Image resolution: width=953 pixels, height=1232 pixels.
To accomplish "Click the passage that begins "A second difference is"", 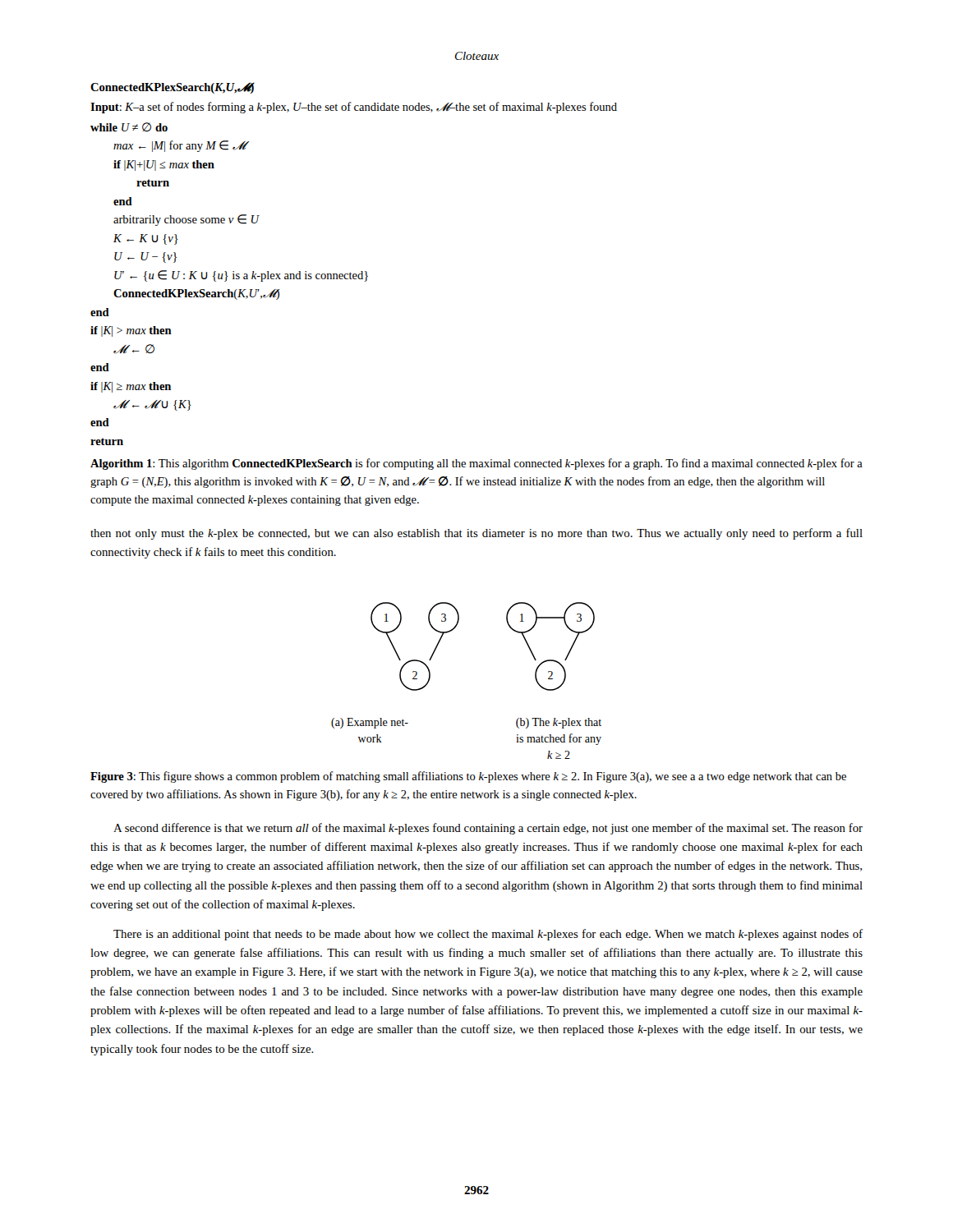I will coord(476,866).
